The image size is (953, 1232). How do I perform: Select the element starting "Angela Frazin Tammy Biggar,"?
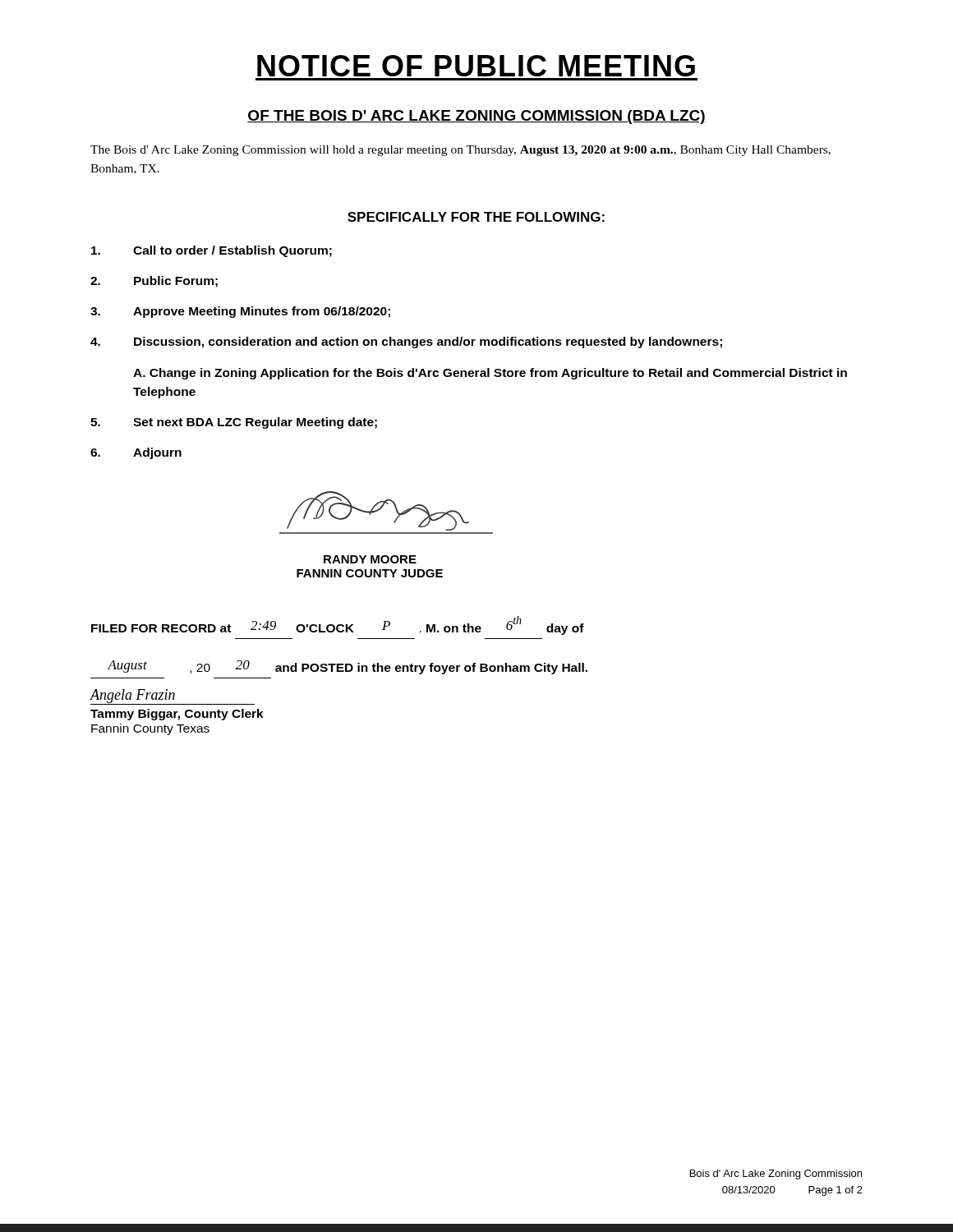click(172, 697)
